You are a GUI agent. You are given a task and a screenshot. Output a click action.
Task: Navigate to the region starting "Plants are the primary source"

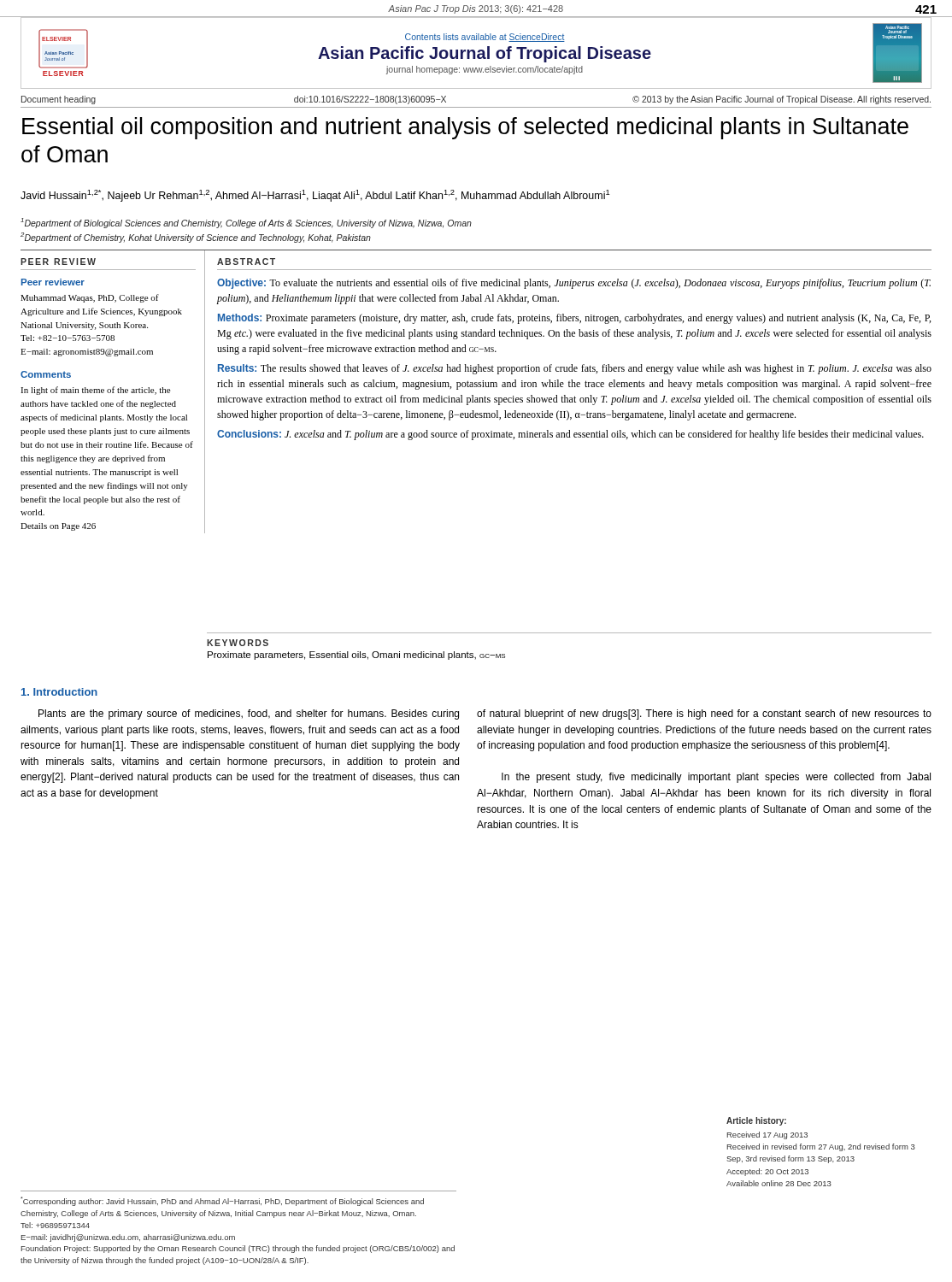pos(240,753)
